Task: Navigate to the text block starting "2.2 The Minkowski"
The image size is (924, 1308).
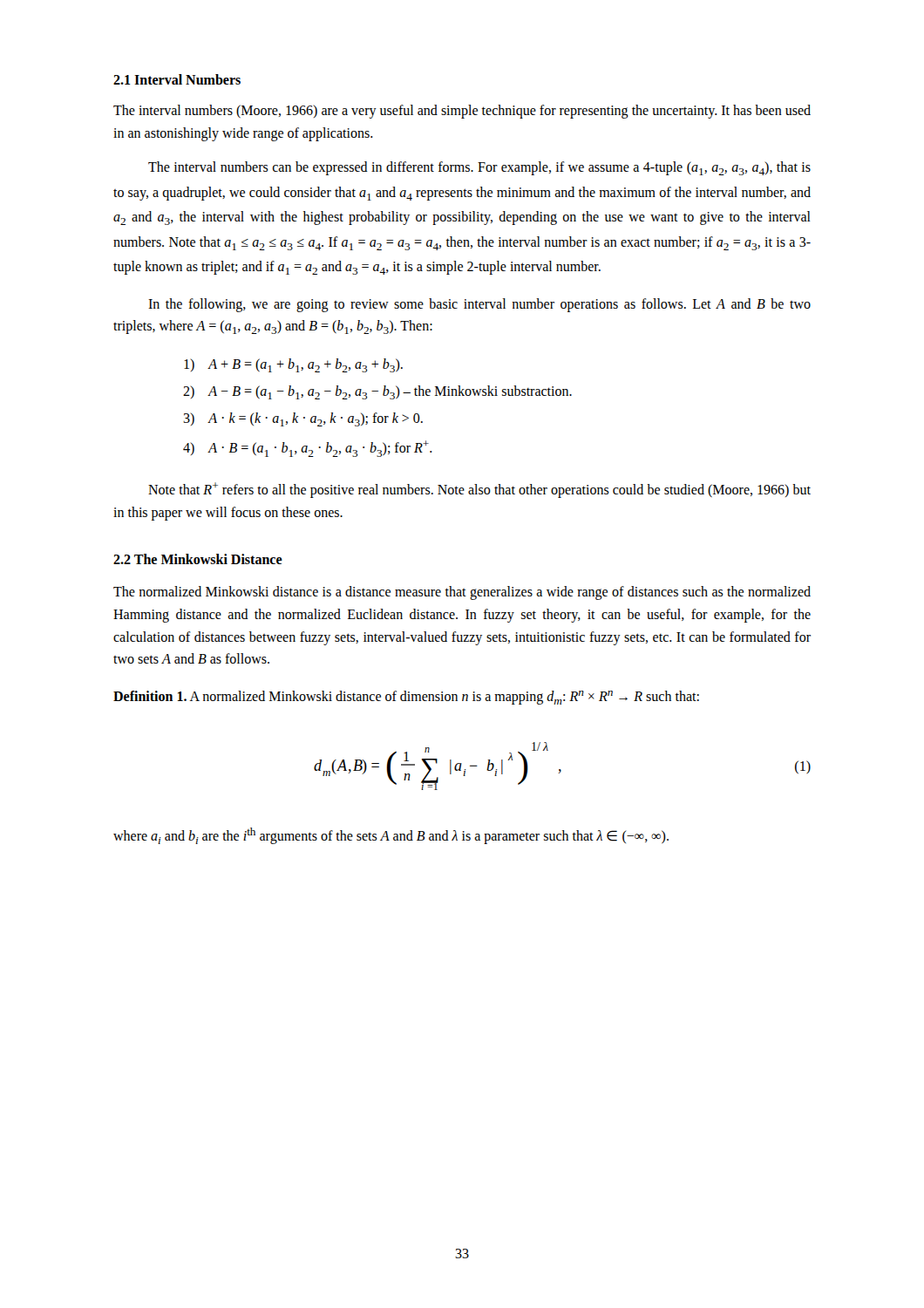Action: tap(198, 560)
